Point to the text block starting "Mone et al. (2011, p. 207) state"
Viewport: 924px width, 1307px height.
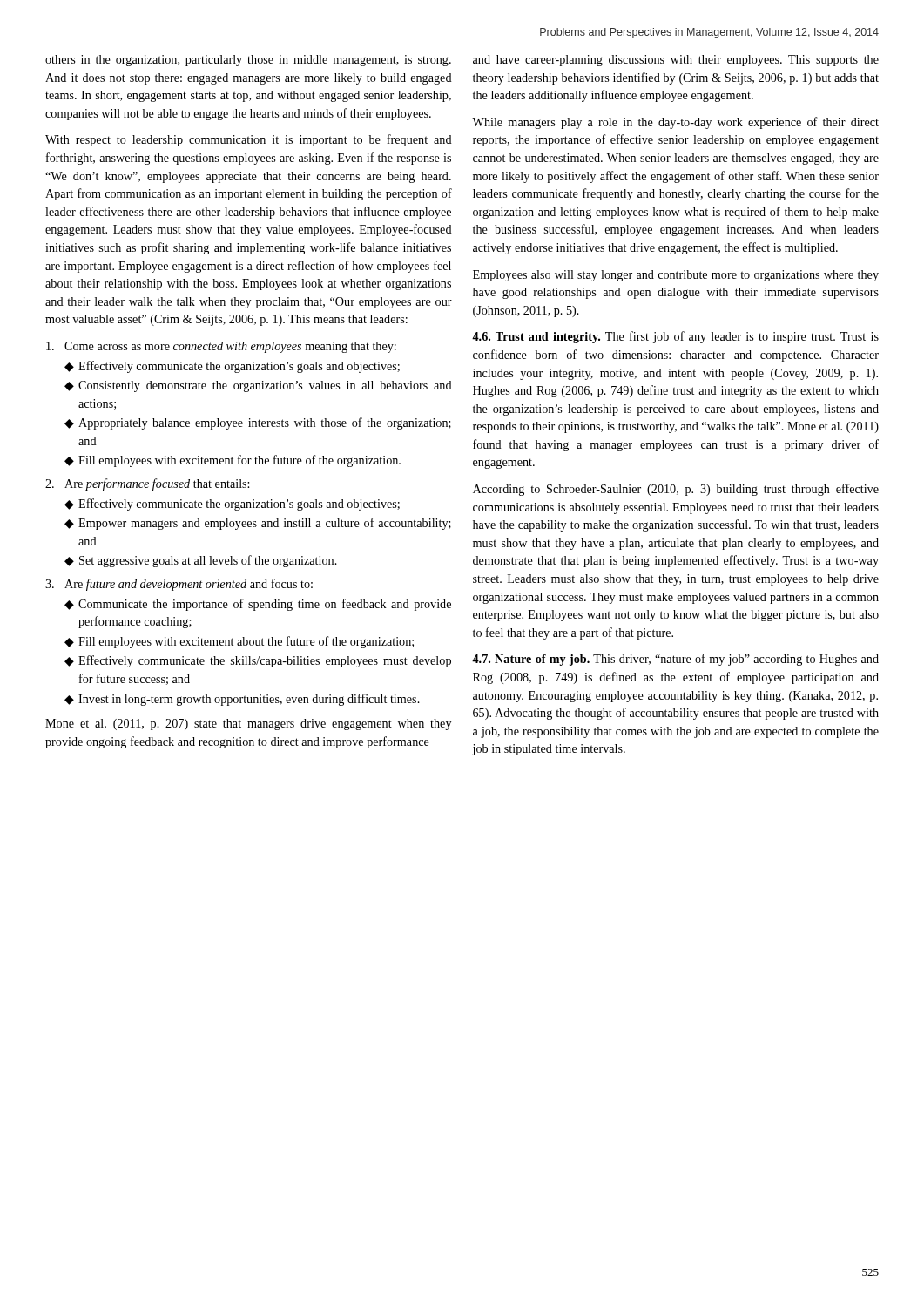coord(248,733)
